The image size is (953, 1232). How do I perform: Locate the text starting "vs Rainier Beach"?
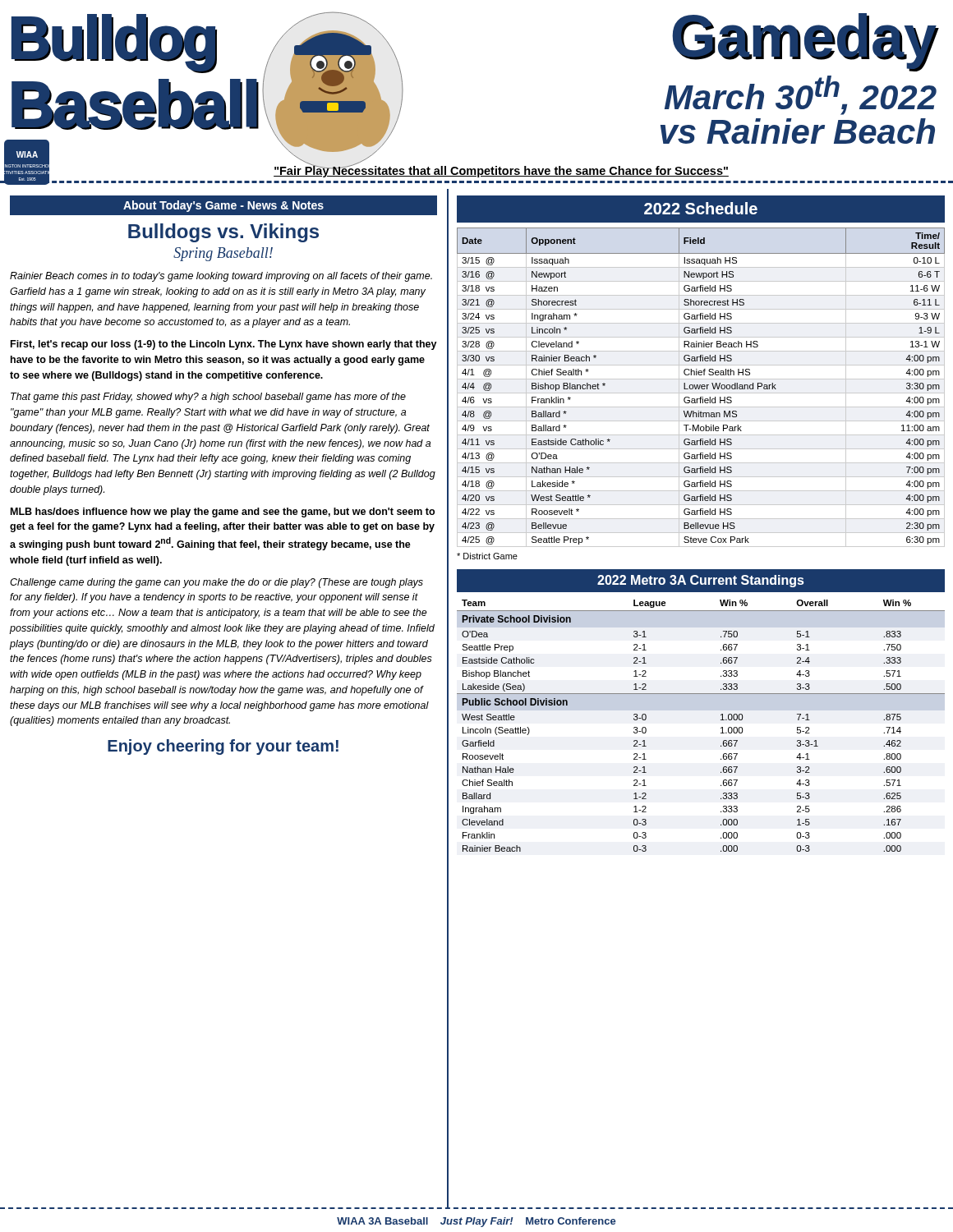(x=798, y=132)
